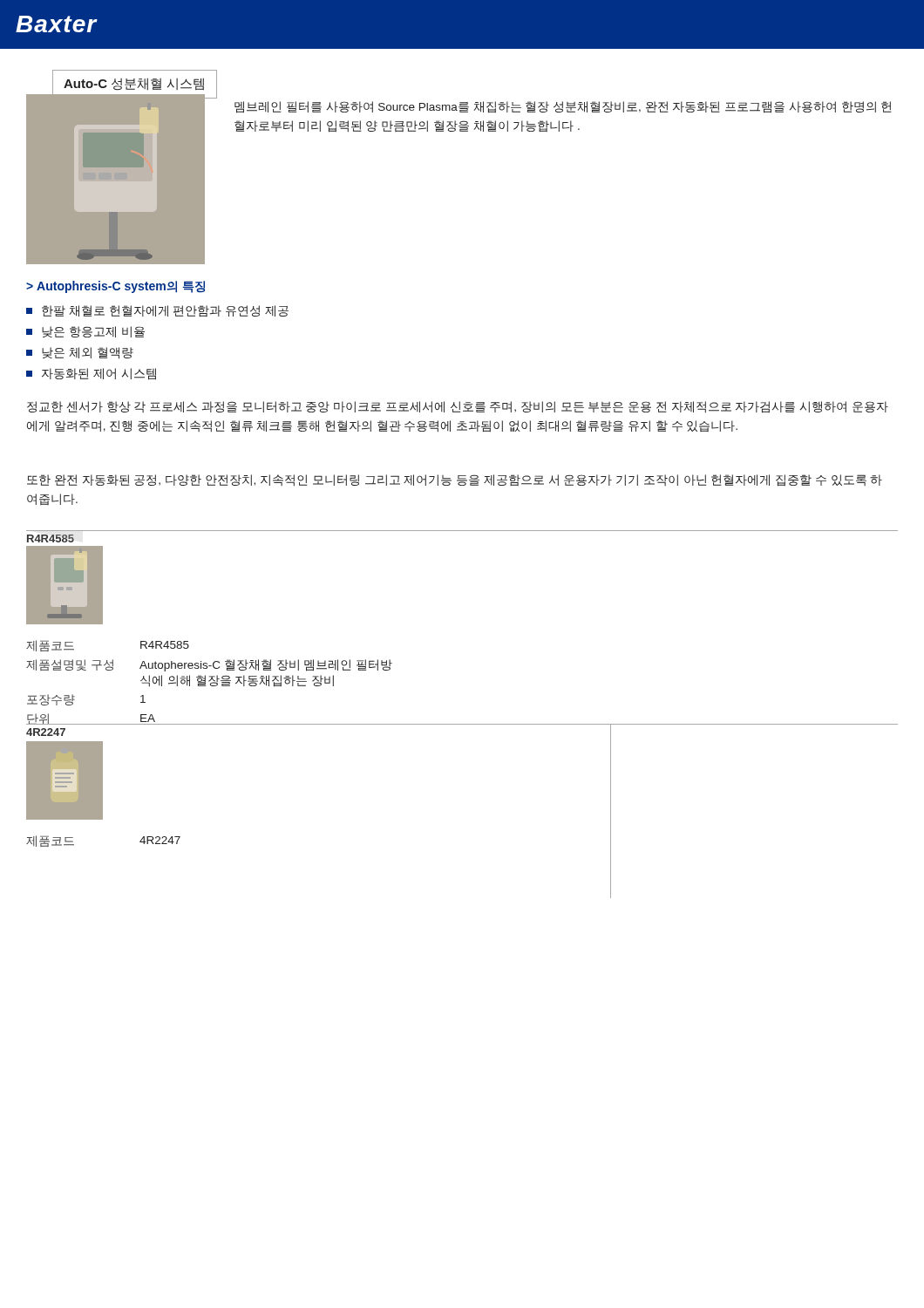Click where it says "Auto-C 성분채혈 시스템"
The image size is (924, 1308).
pos(135,84)
